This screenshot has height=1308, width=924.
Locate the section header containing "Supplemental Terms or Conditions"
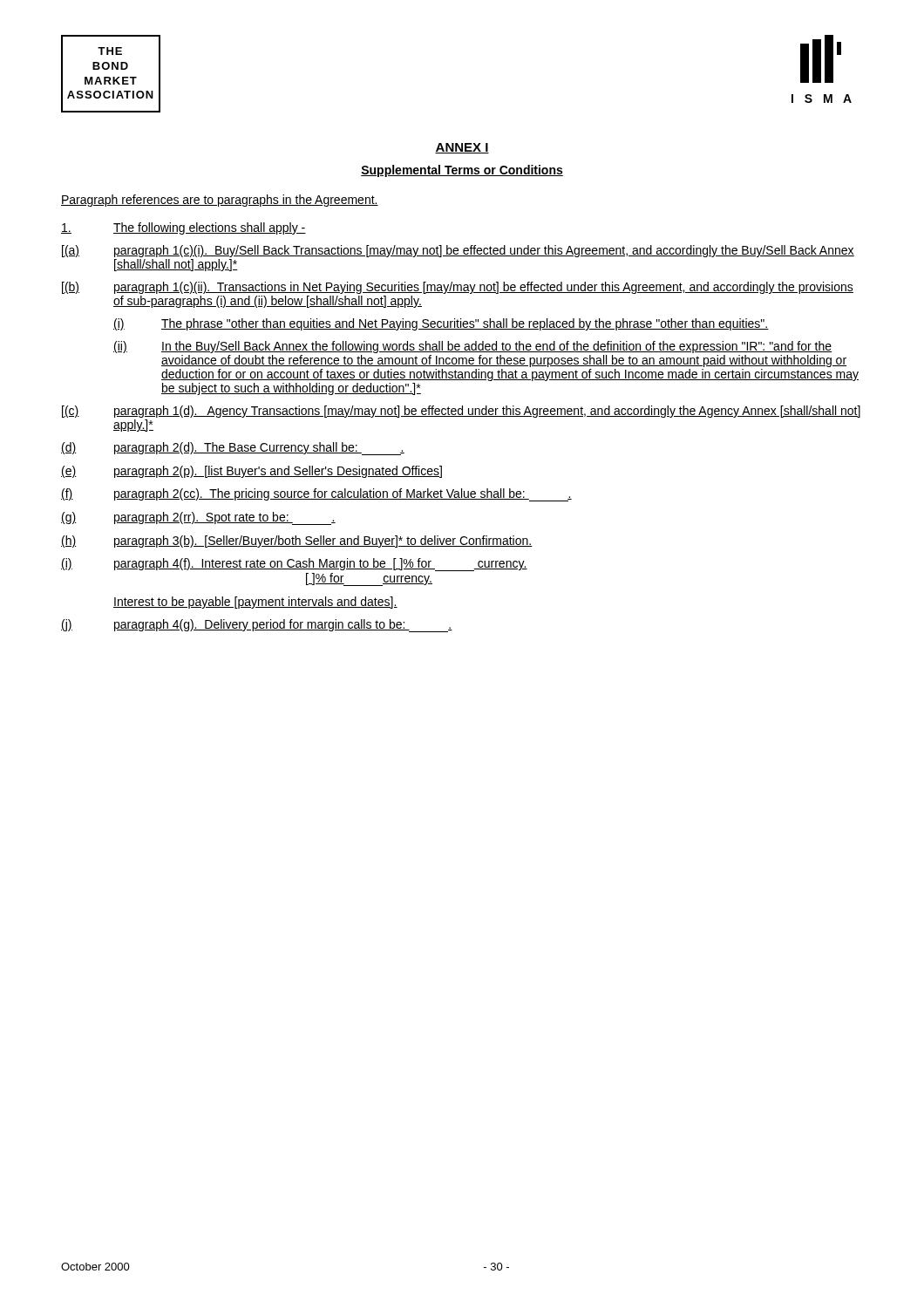click(462, 170)
